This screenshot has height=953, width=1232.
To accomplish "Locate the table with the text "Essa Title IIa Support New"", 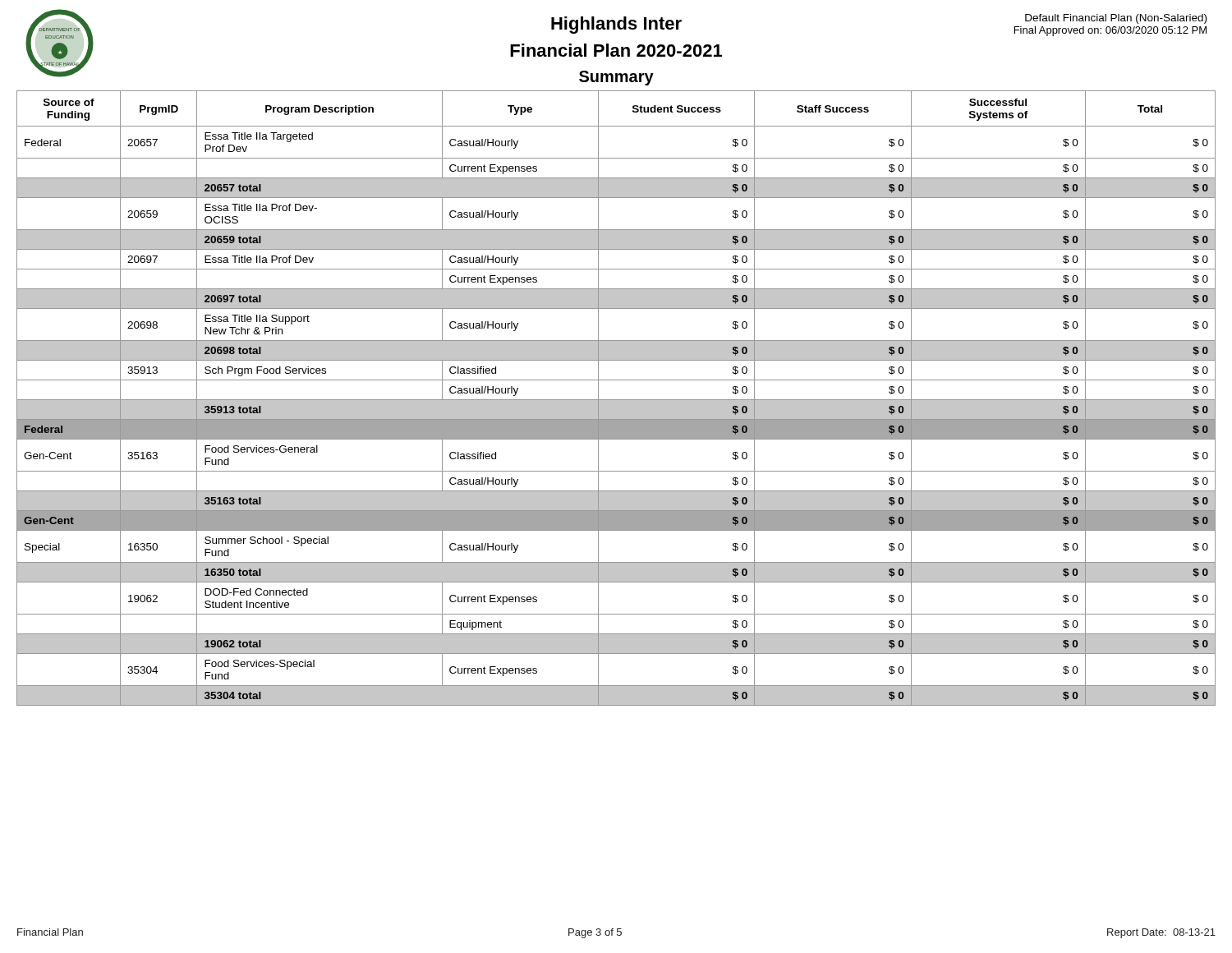I will [x=616, y=398].
